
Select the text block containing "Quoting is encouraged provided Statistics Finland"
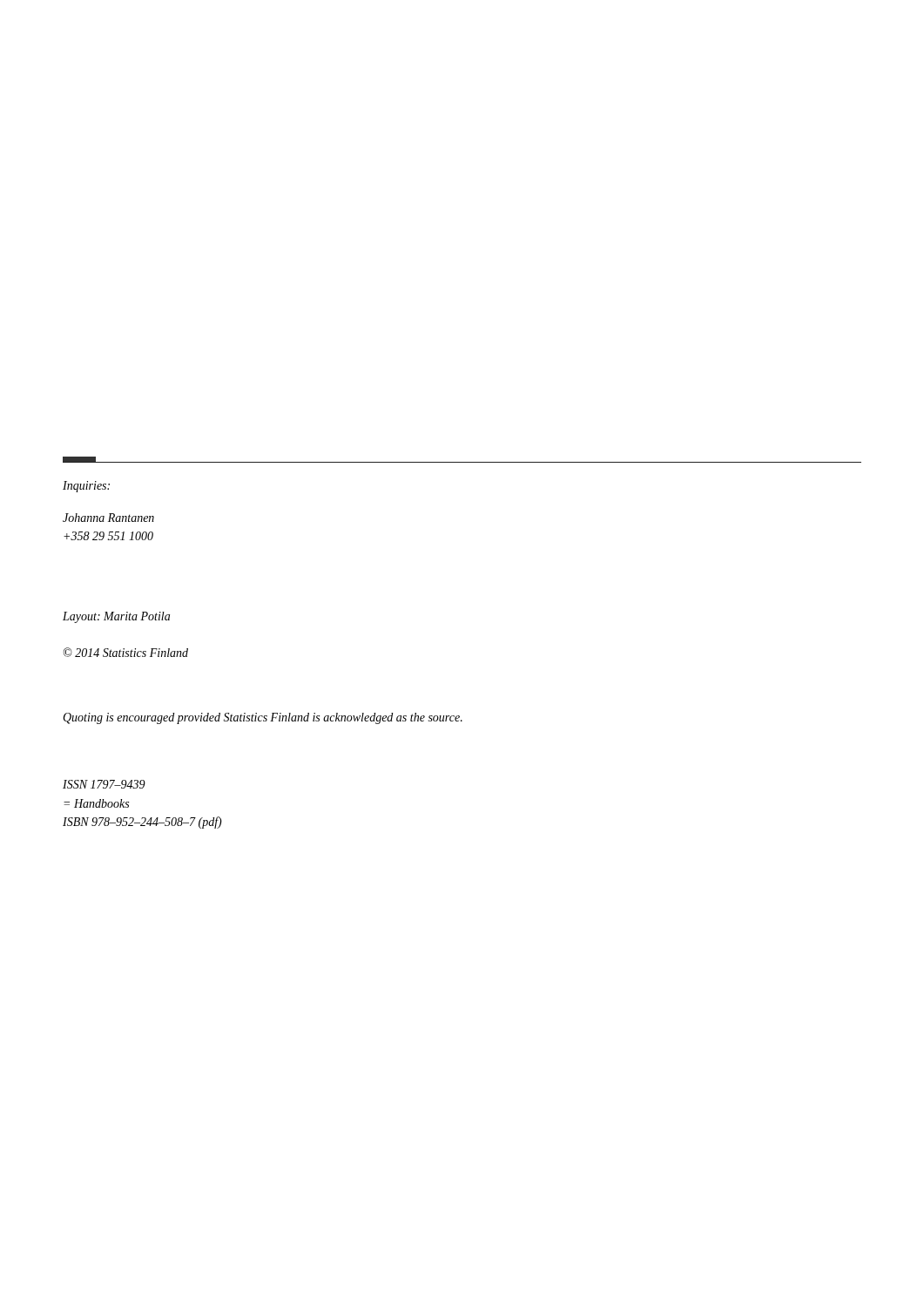tap(263, 718)
